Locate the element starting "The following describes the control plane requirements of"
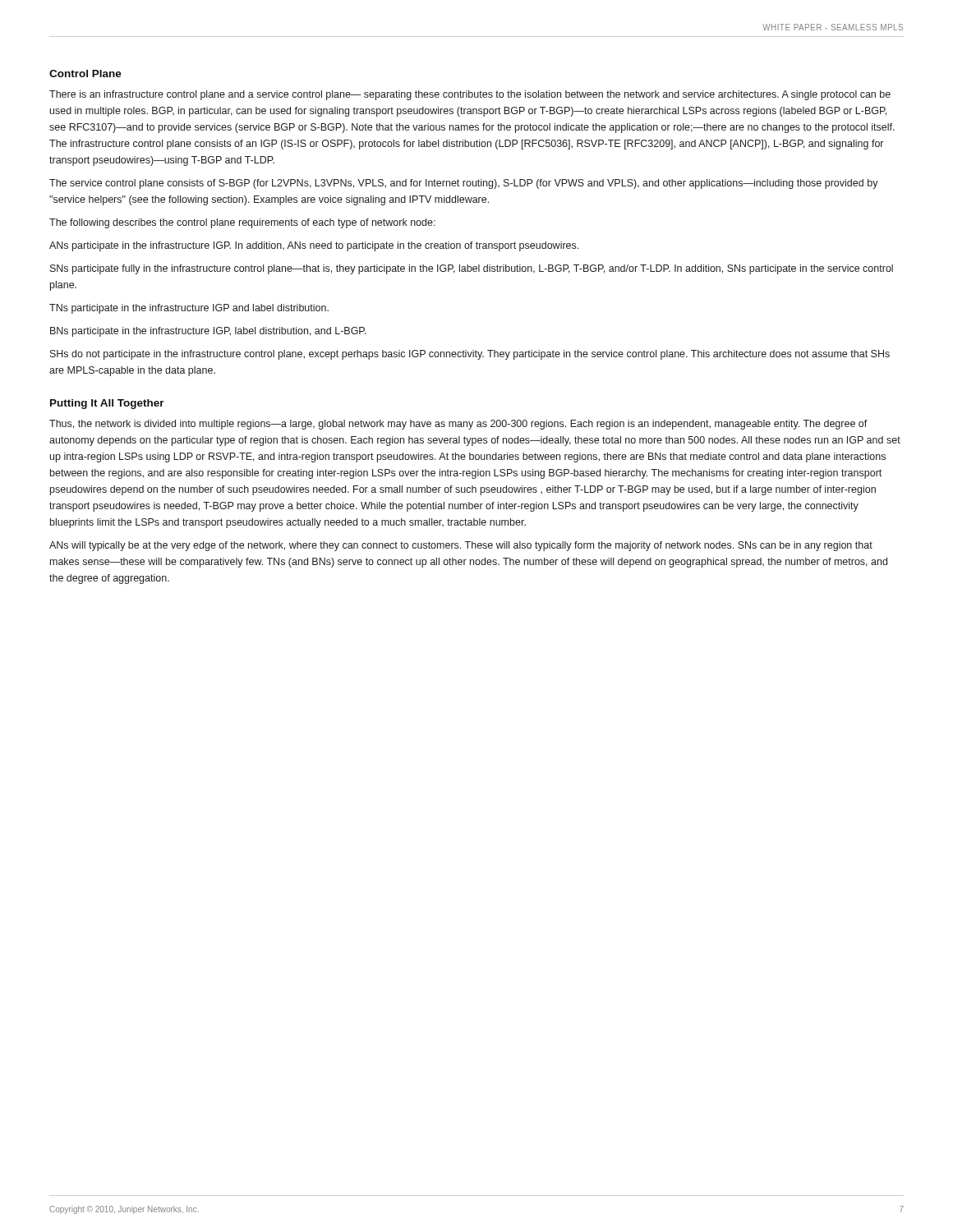This screenshot has width=953, height=1232. tap(243, 223)
